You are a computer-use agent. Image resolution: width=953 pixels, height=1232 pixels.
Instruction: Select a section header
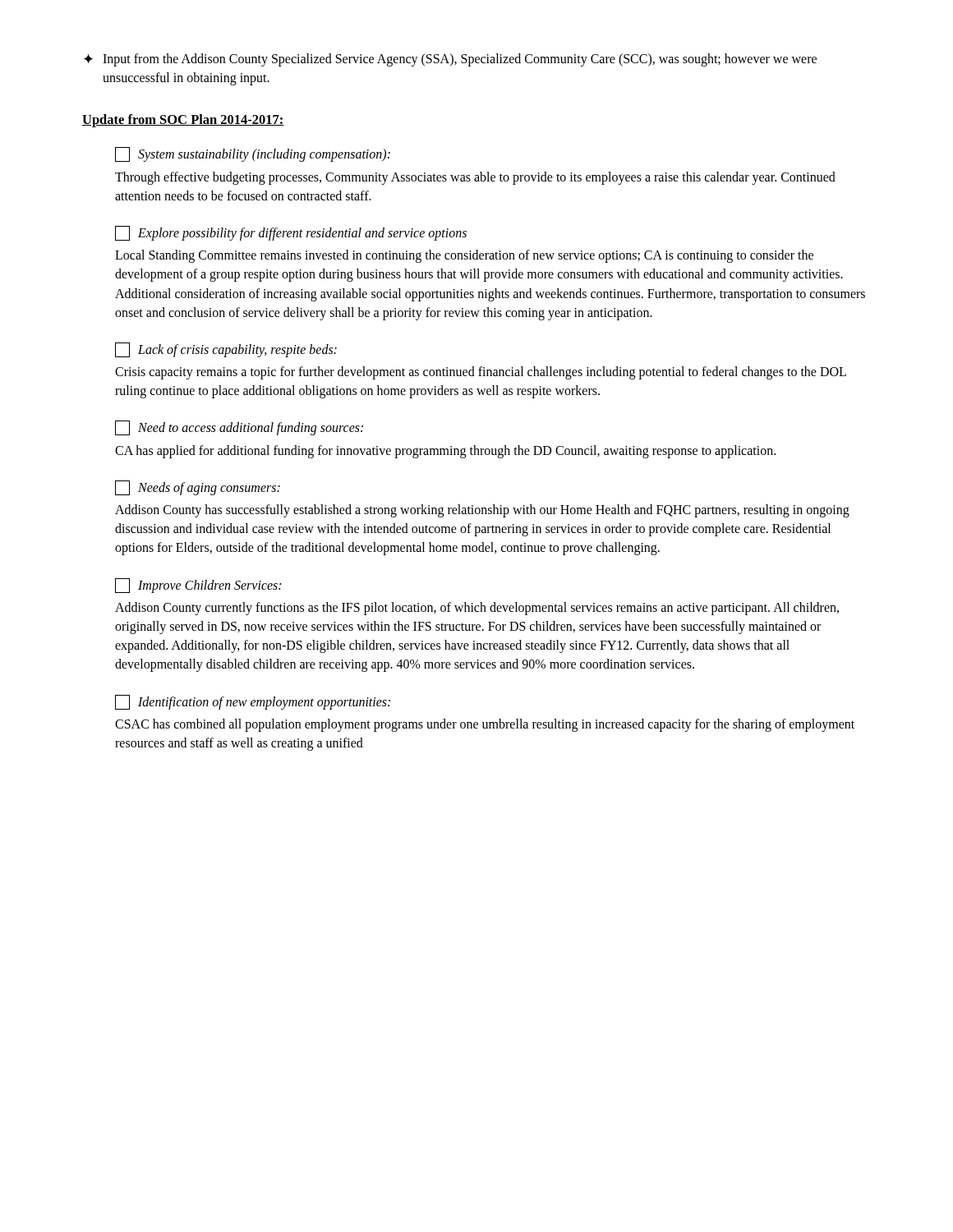[x=183, y=120]
